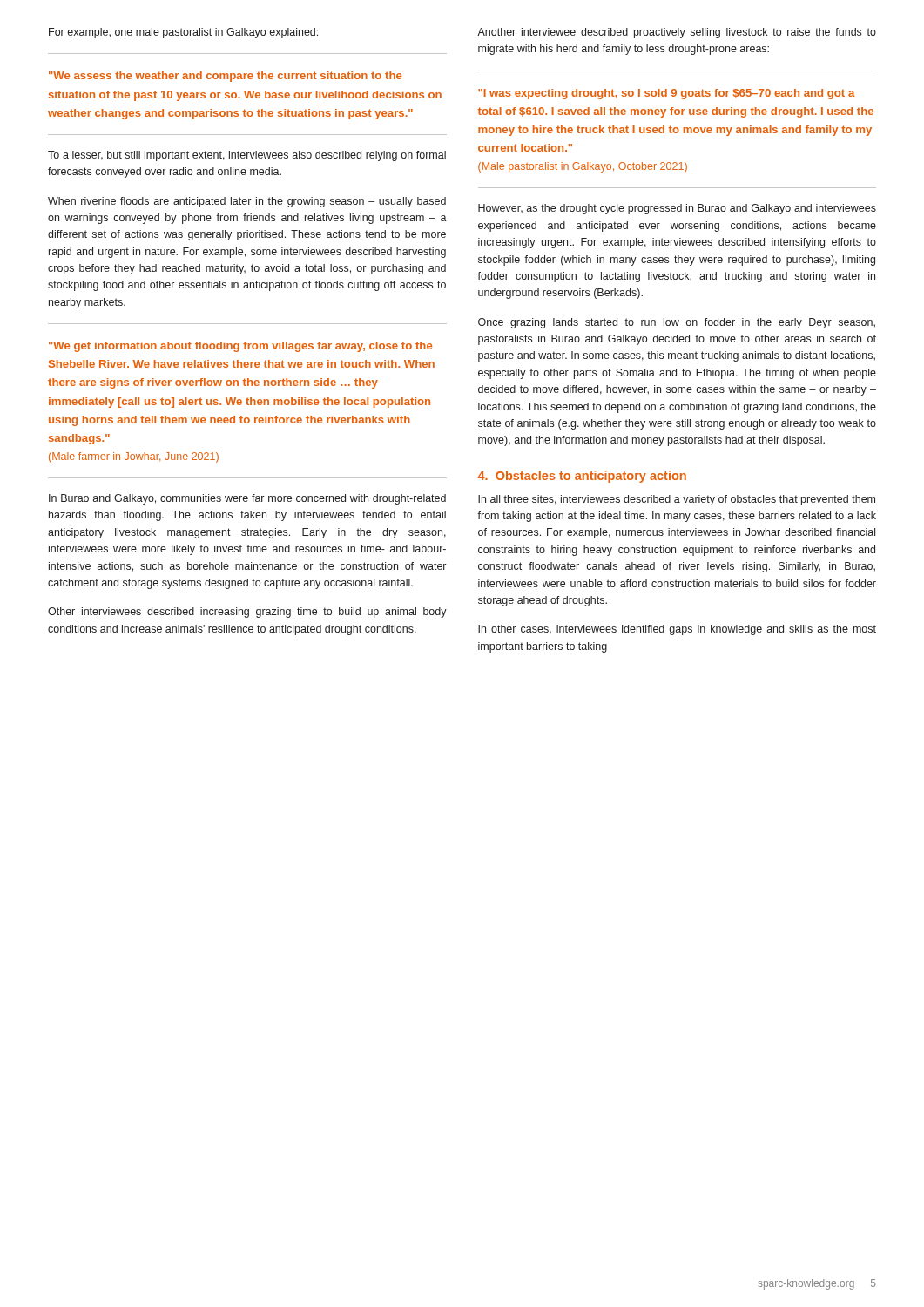Image resolution: width=924 pixels, height=1307 pixels.
Task: Click on the element starting "To a lesser, but still important extent,"
Action: (247, 163)
